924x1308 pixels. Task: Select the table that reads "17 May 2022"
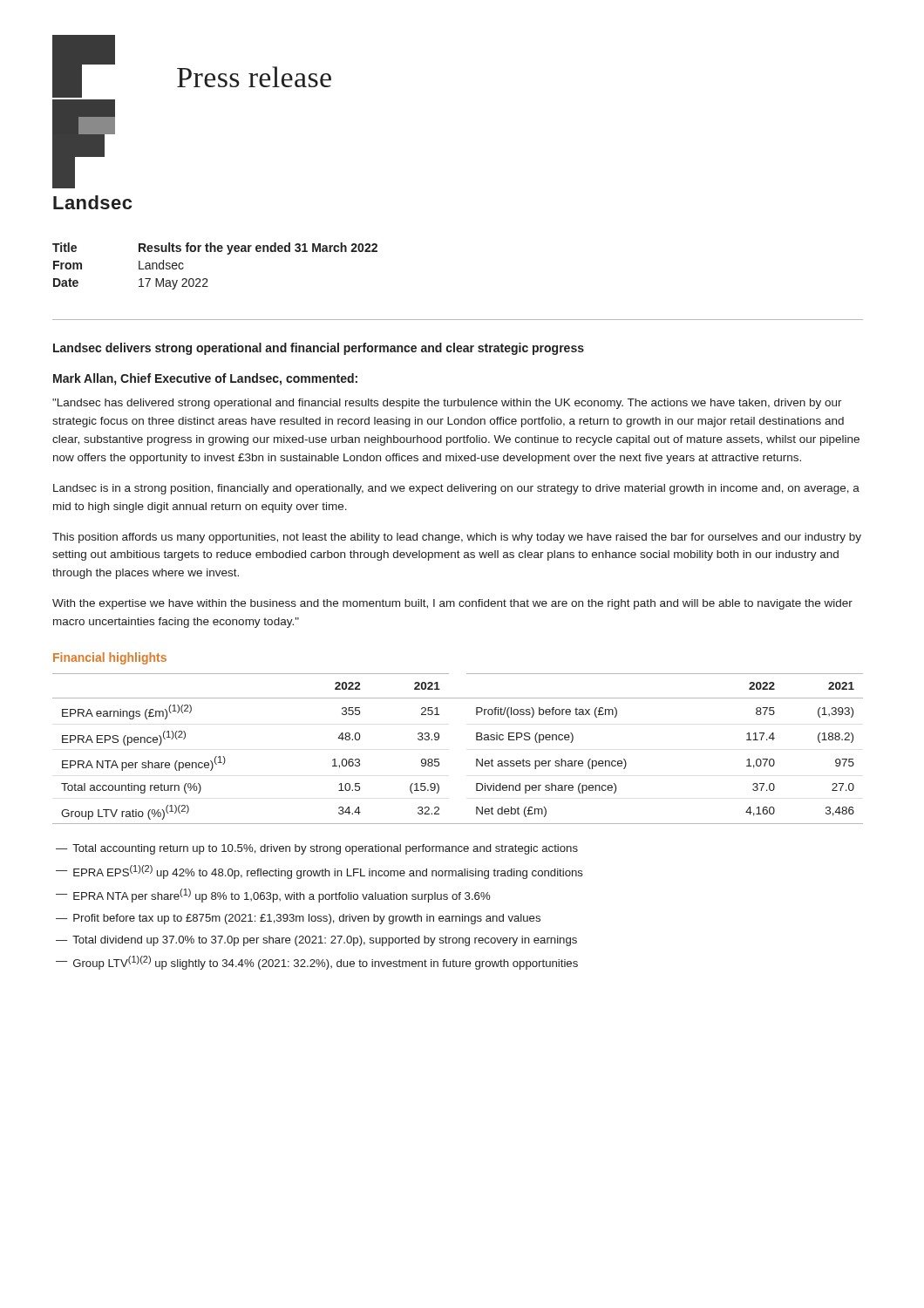[x=458, y=265]
